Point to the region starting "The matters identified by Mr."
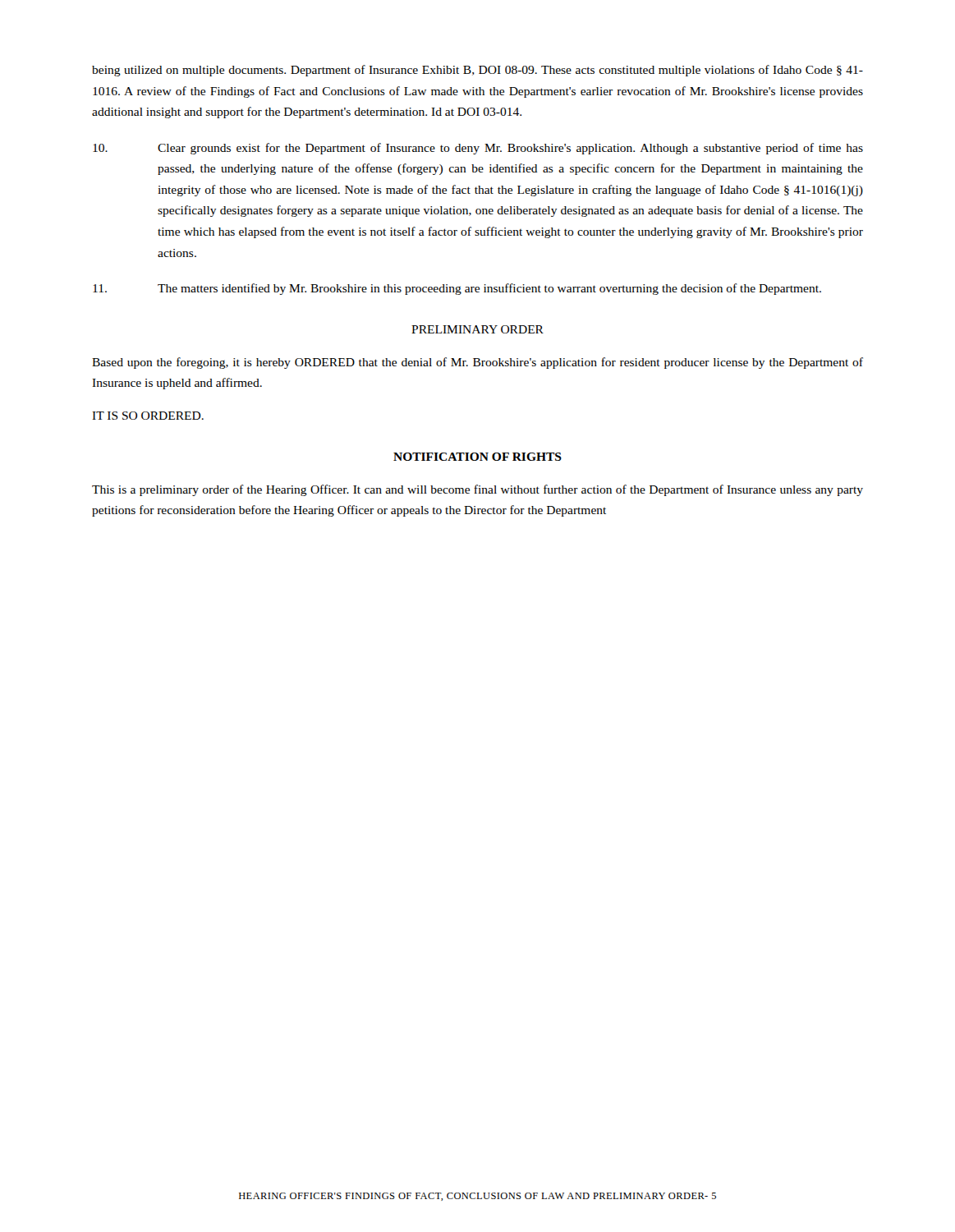Image resolution: width=955 pixels, height=1232 pixels. 478,288
